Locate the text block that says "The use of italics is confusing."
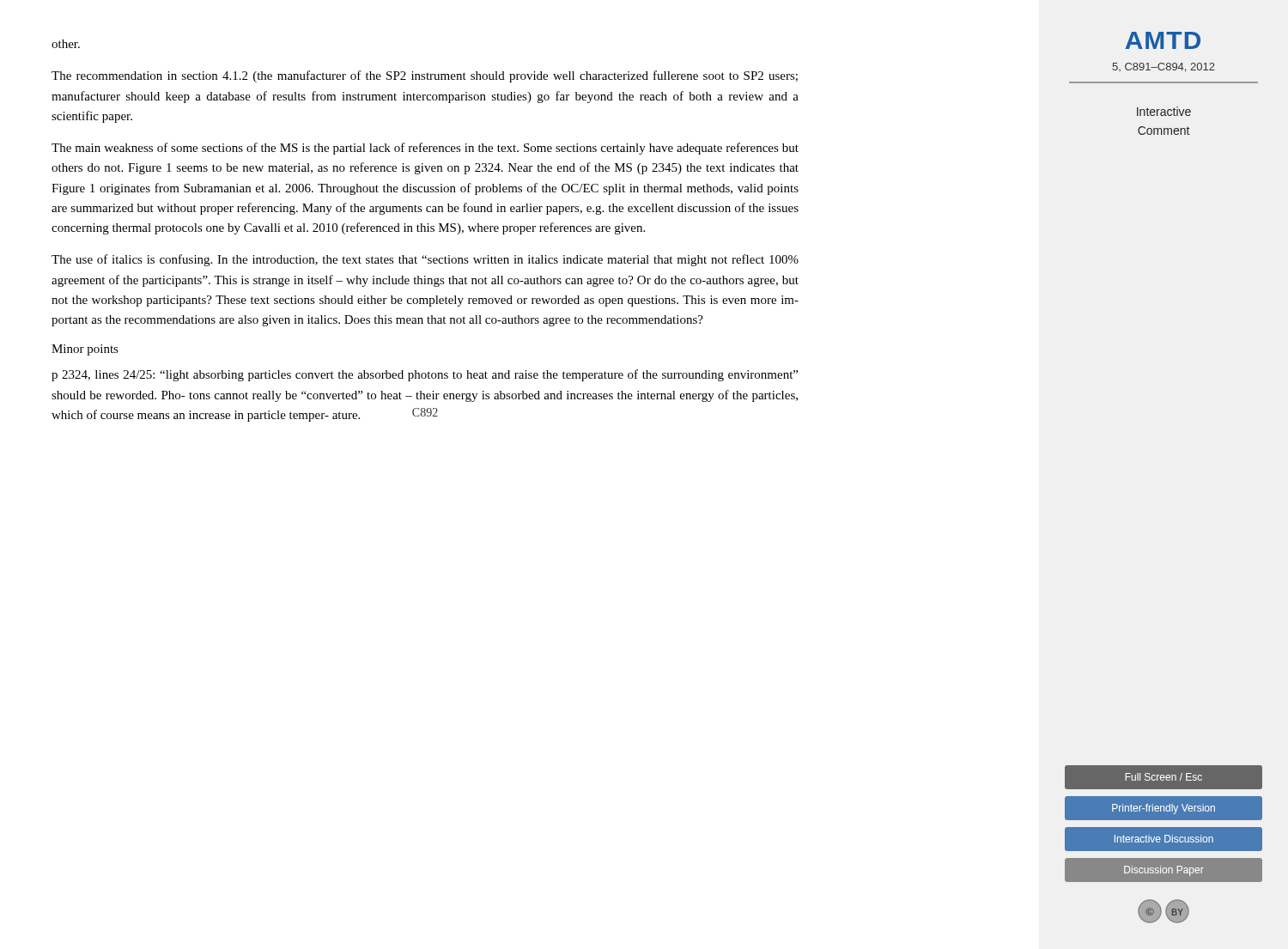Image resolution: width=1288 pixels, height=949 pixels. click(425, 290)
